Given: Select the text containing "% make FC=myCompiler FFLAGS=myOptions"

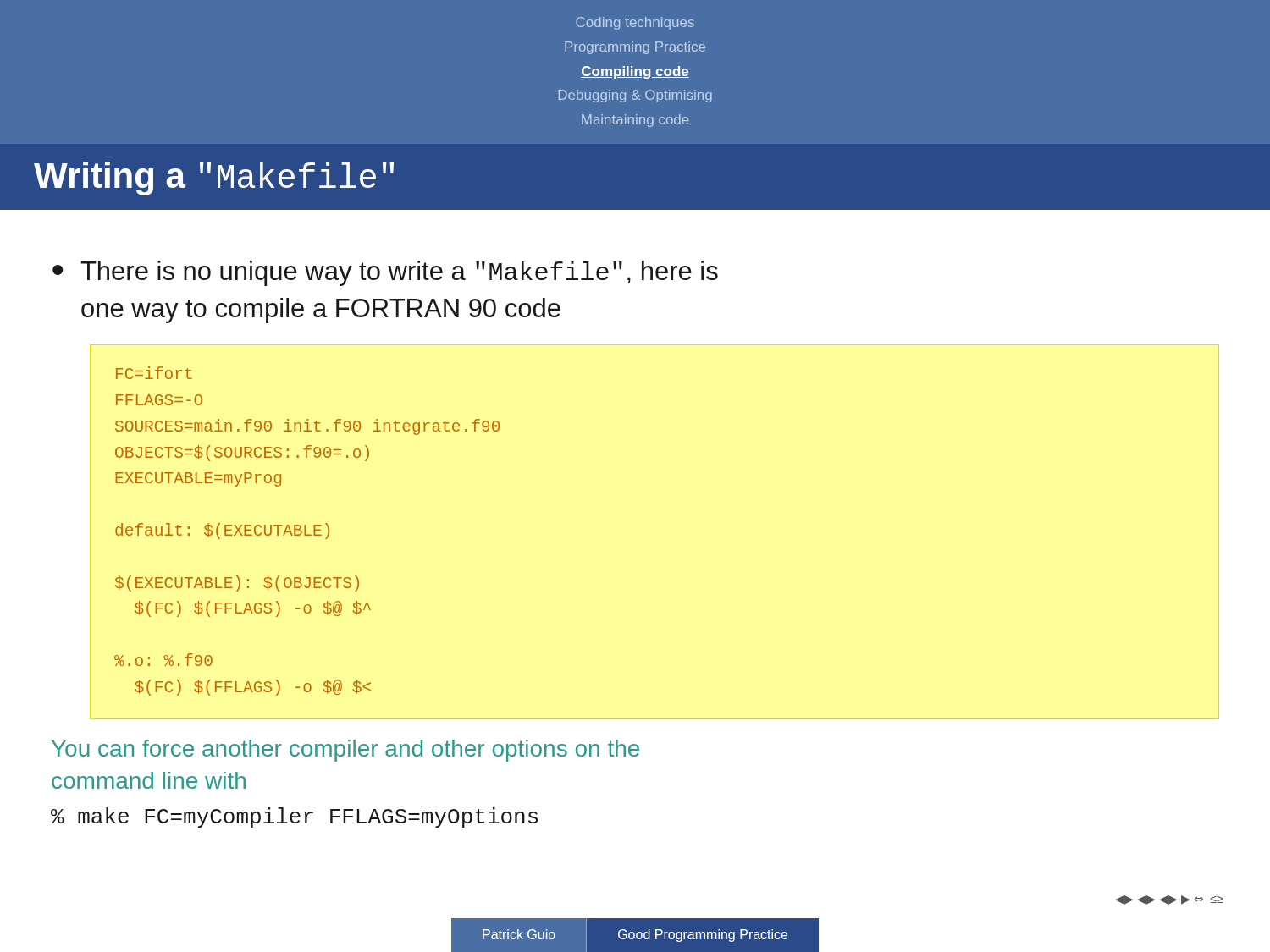Looking at the screenshot, I should click(x=295, y=817).
